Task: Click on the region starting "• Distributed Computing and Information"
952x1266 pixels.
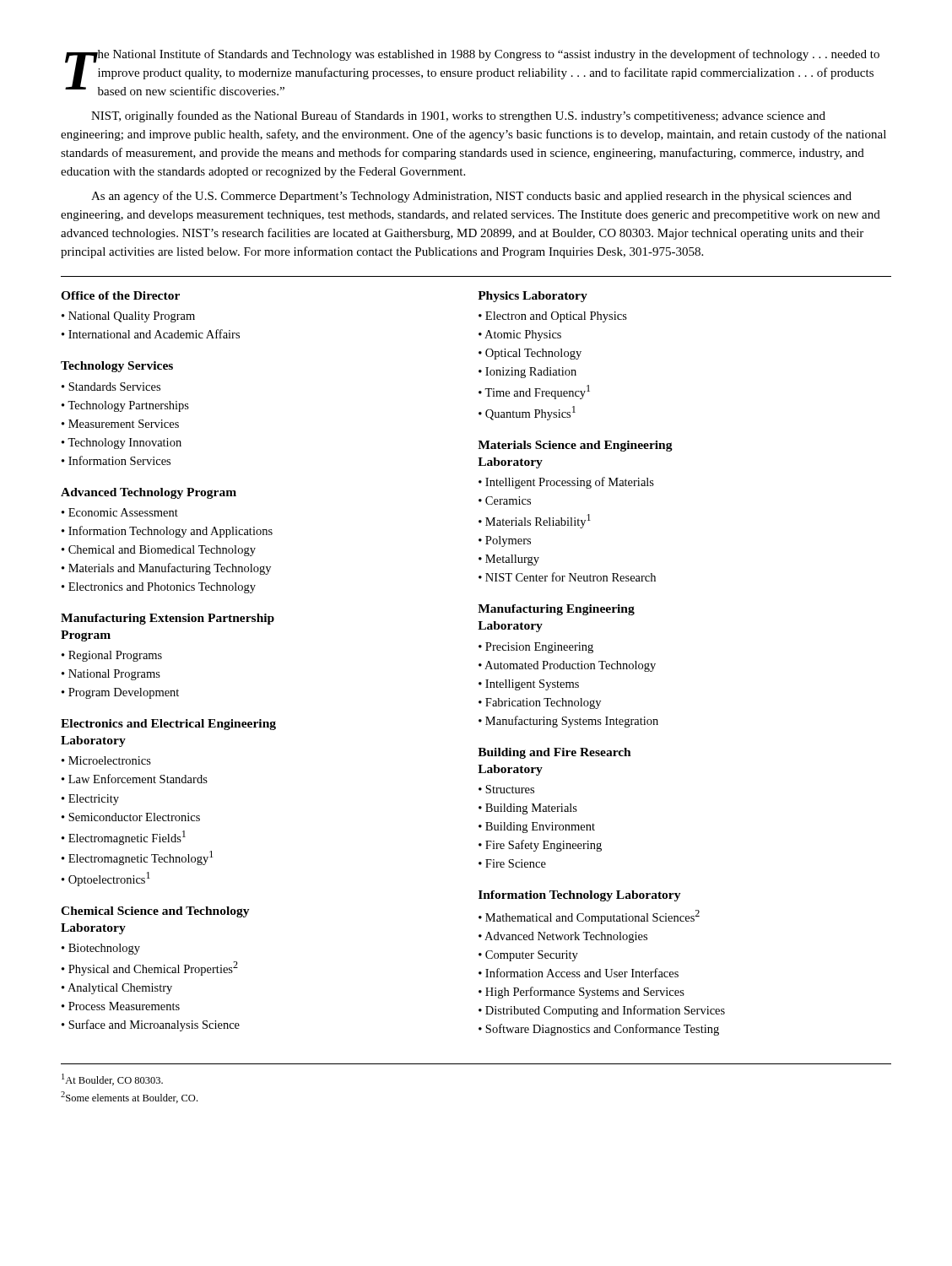Action: [x=685, y=1011]
